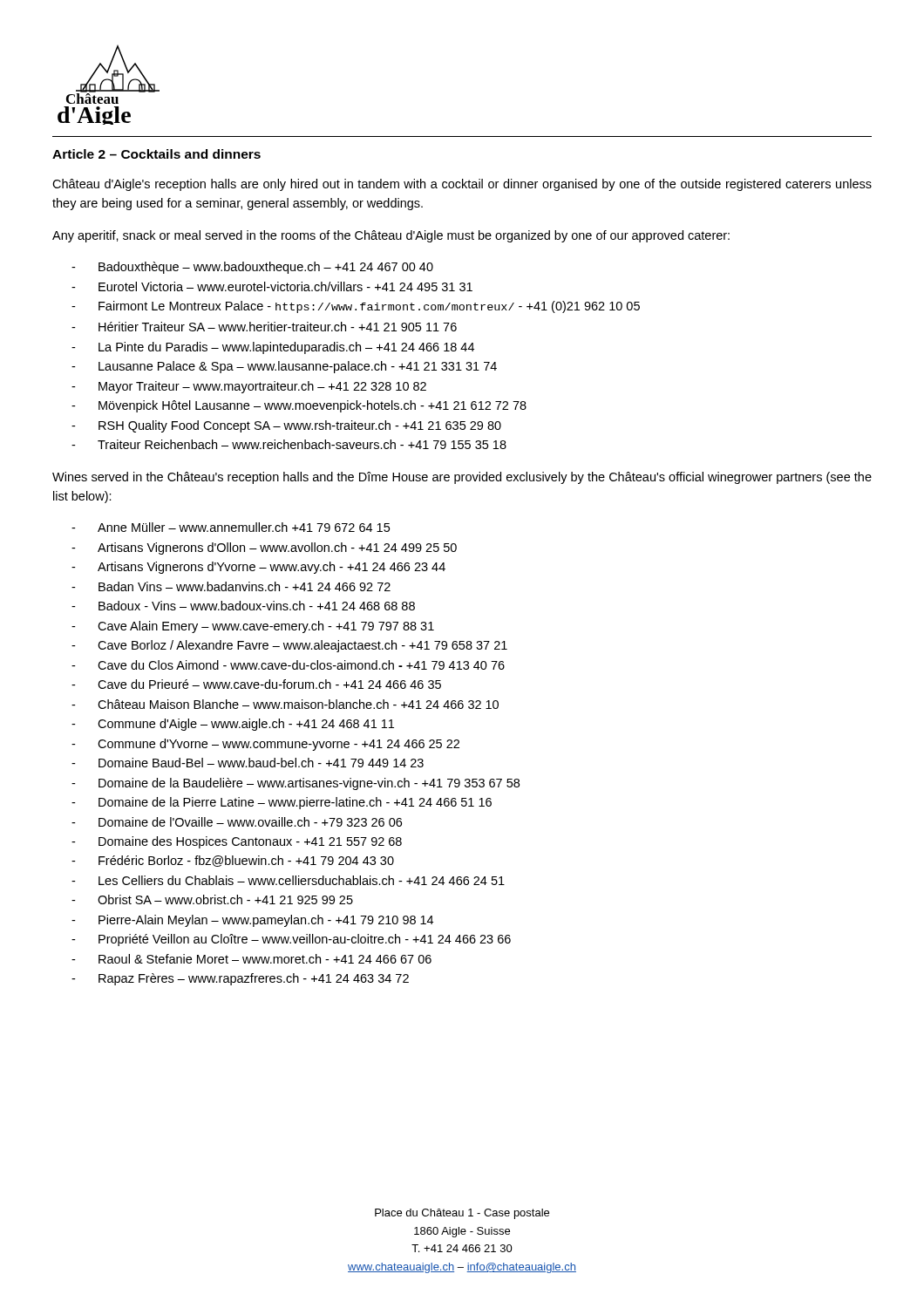Image resolution: width=924 pixels, height=1308 pixels.
Task: Click on the list item that says "Eurotel Victoria – www.eurotel-victoria.ch/villars -"
Action: [x=285, y=287]
